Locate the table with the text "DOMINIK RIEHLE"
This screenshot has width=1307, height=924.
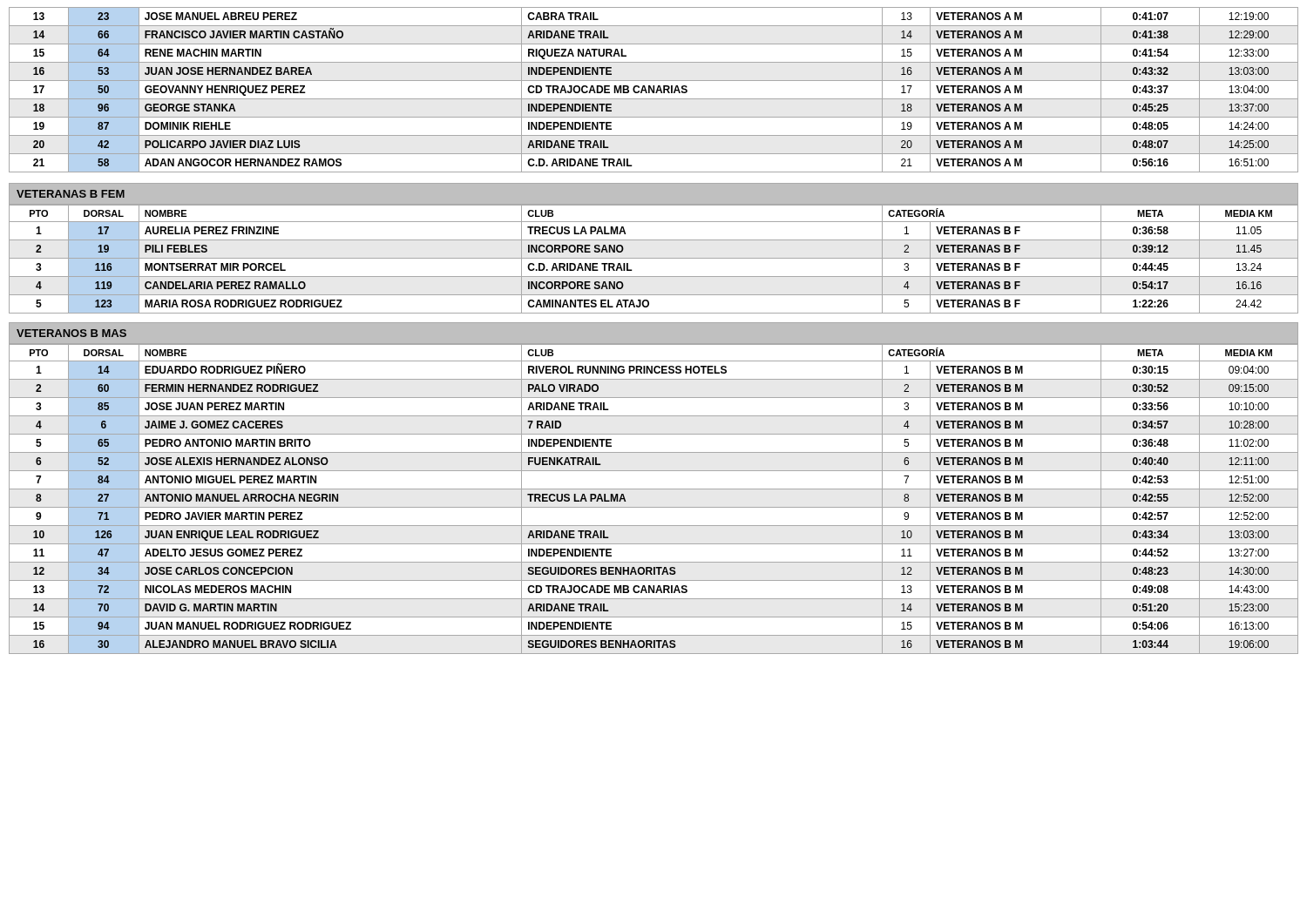coord(654,90)
